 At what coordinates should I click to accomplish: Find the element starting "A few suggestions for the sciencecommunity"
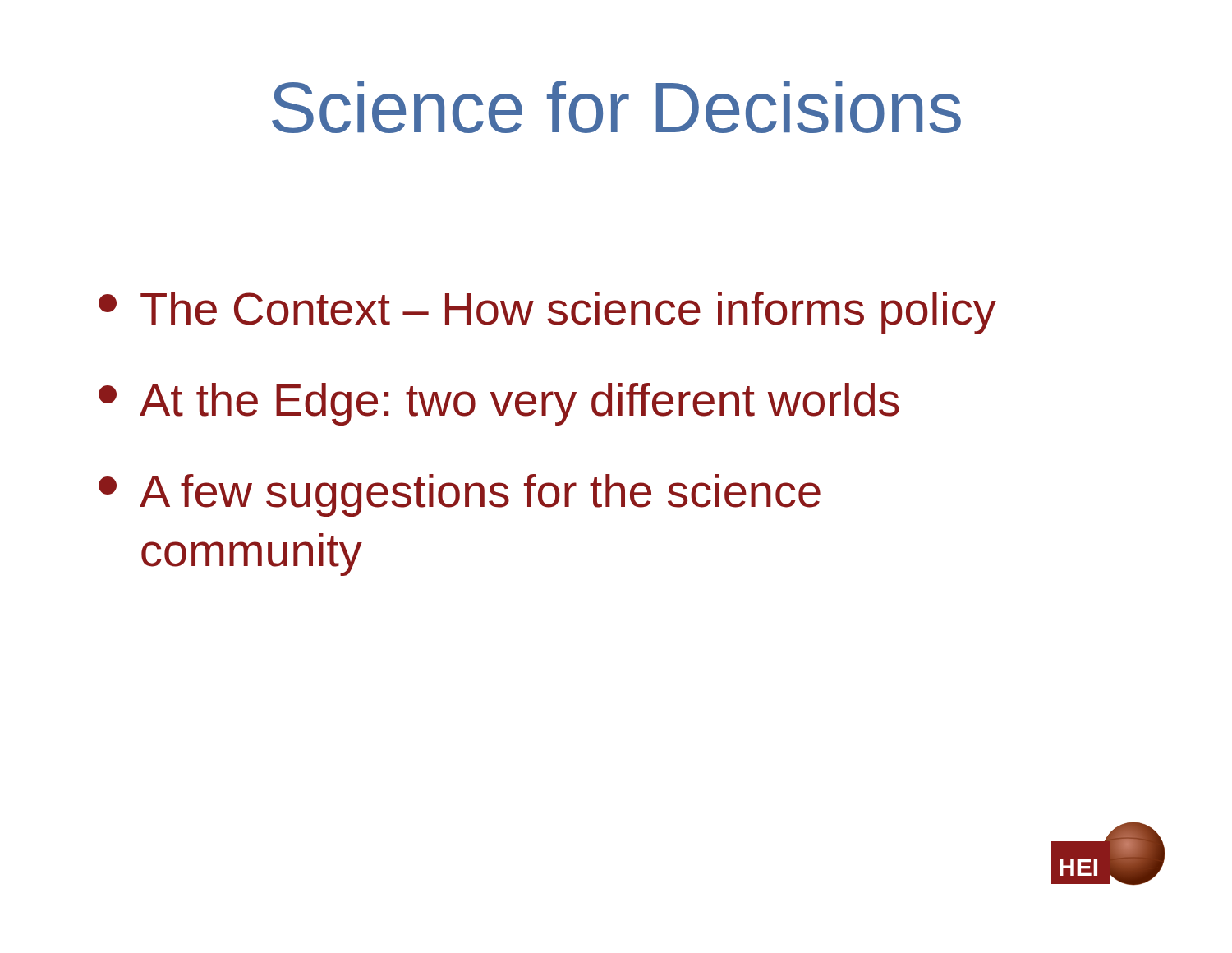coord(616,521)
